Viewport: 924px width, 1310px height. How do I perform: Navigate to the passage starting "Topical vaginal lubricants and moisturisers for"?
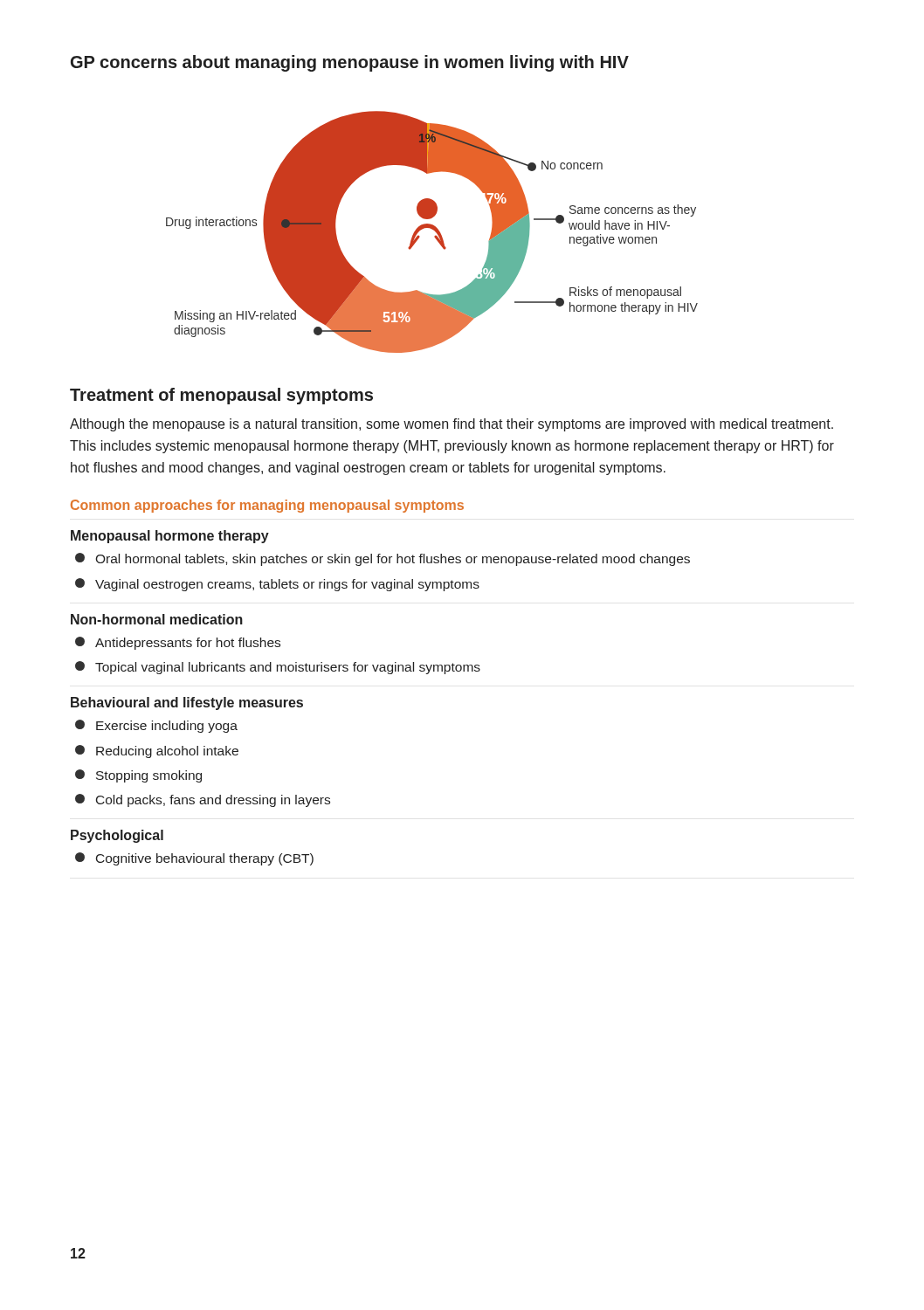point(278,667)
